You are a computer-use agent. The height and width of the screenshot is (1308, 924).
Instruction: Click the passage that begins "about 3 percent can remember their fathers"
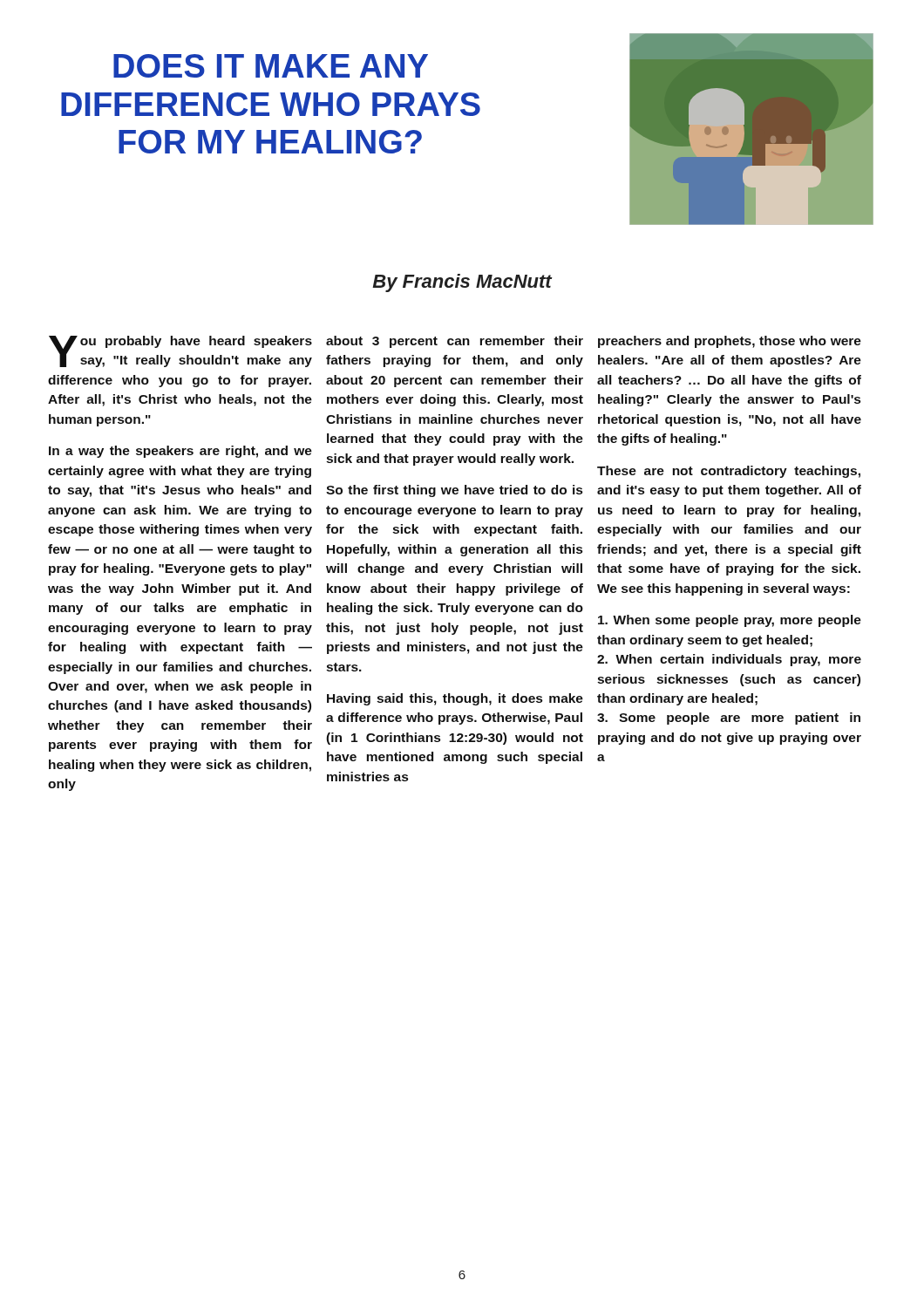pos(455,559)
